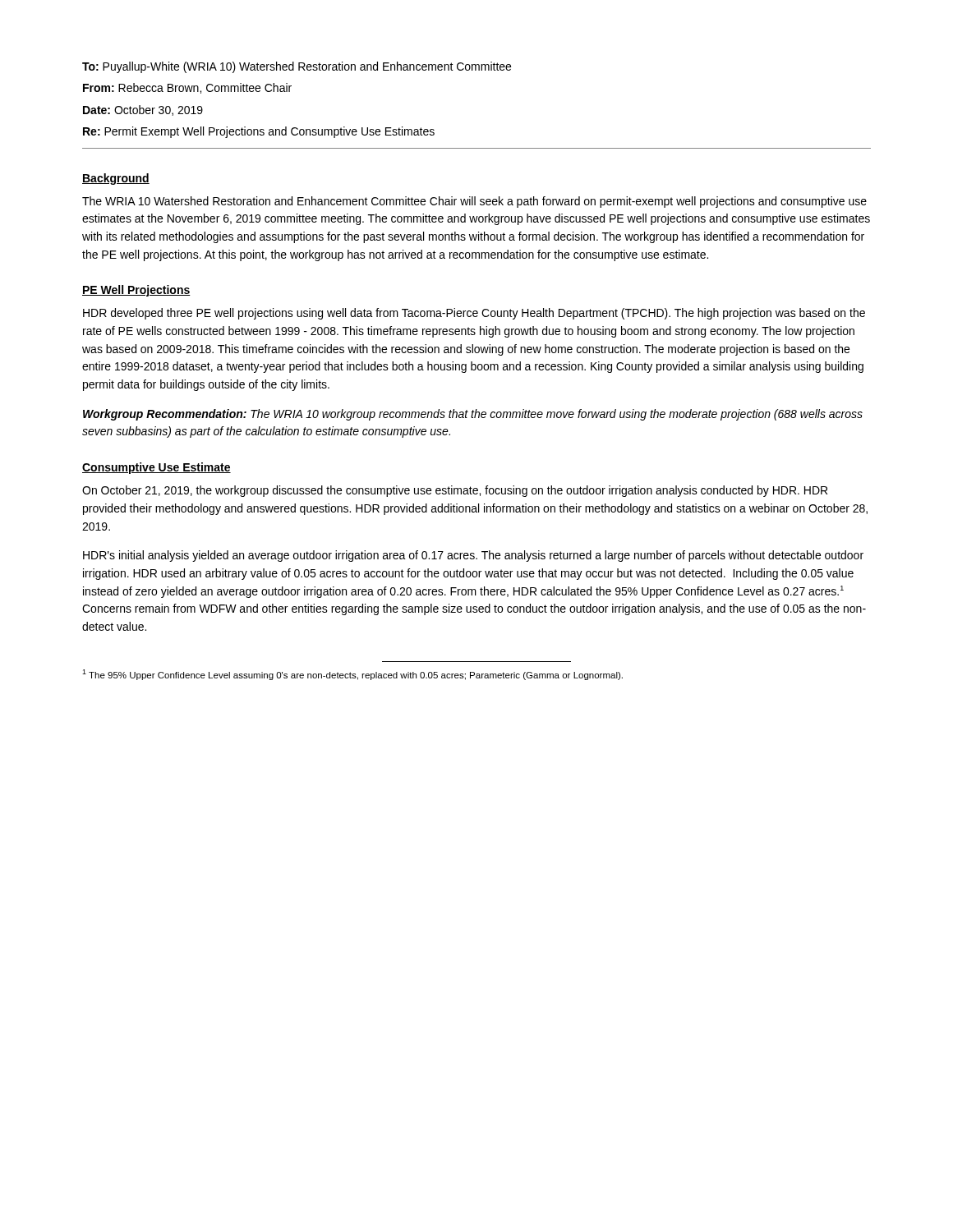
Task: Find the region starting "From: Rebecca Brown, Committee Chair"
Action: coord(187,88)
